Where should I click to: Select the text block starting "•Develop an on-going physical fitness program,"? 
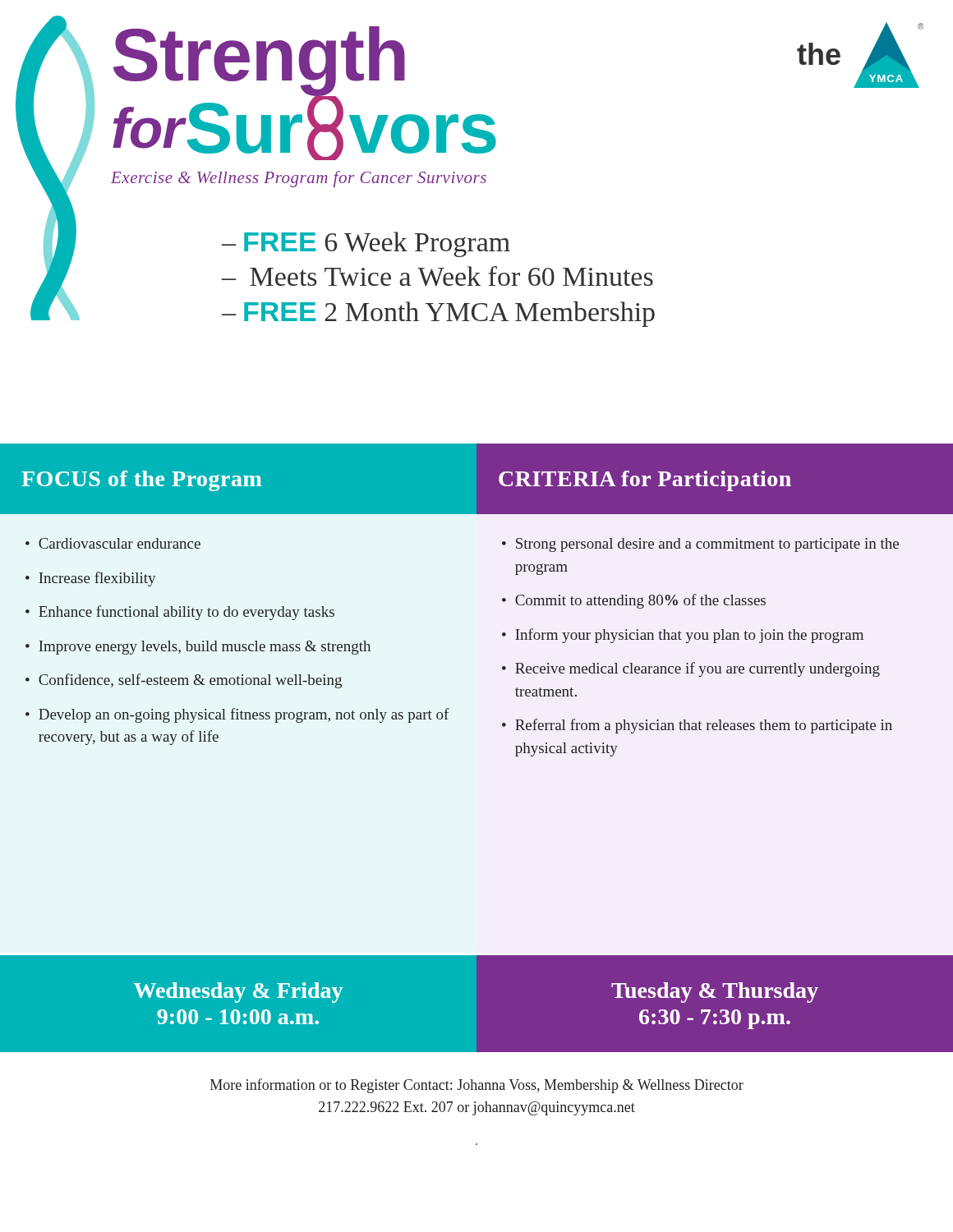[x=238, y=725]
